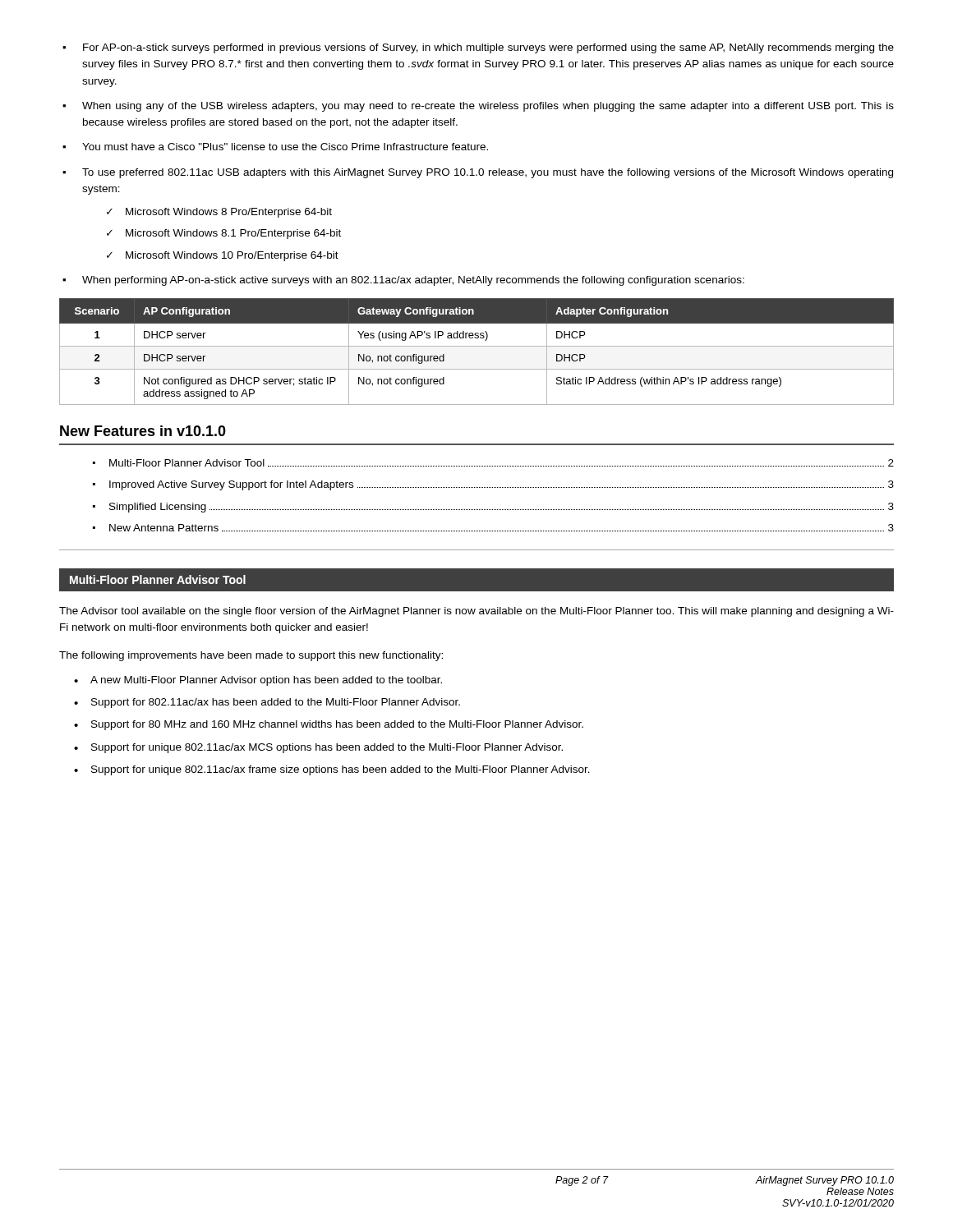Locate the text block starting "A new Multi-Floor Planner Advisor"
This screenshot has height=1232, width=953.
(x=258, y=681)
